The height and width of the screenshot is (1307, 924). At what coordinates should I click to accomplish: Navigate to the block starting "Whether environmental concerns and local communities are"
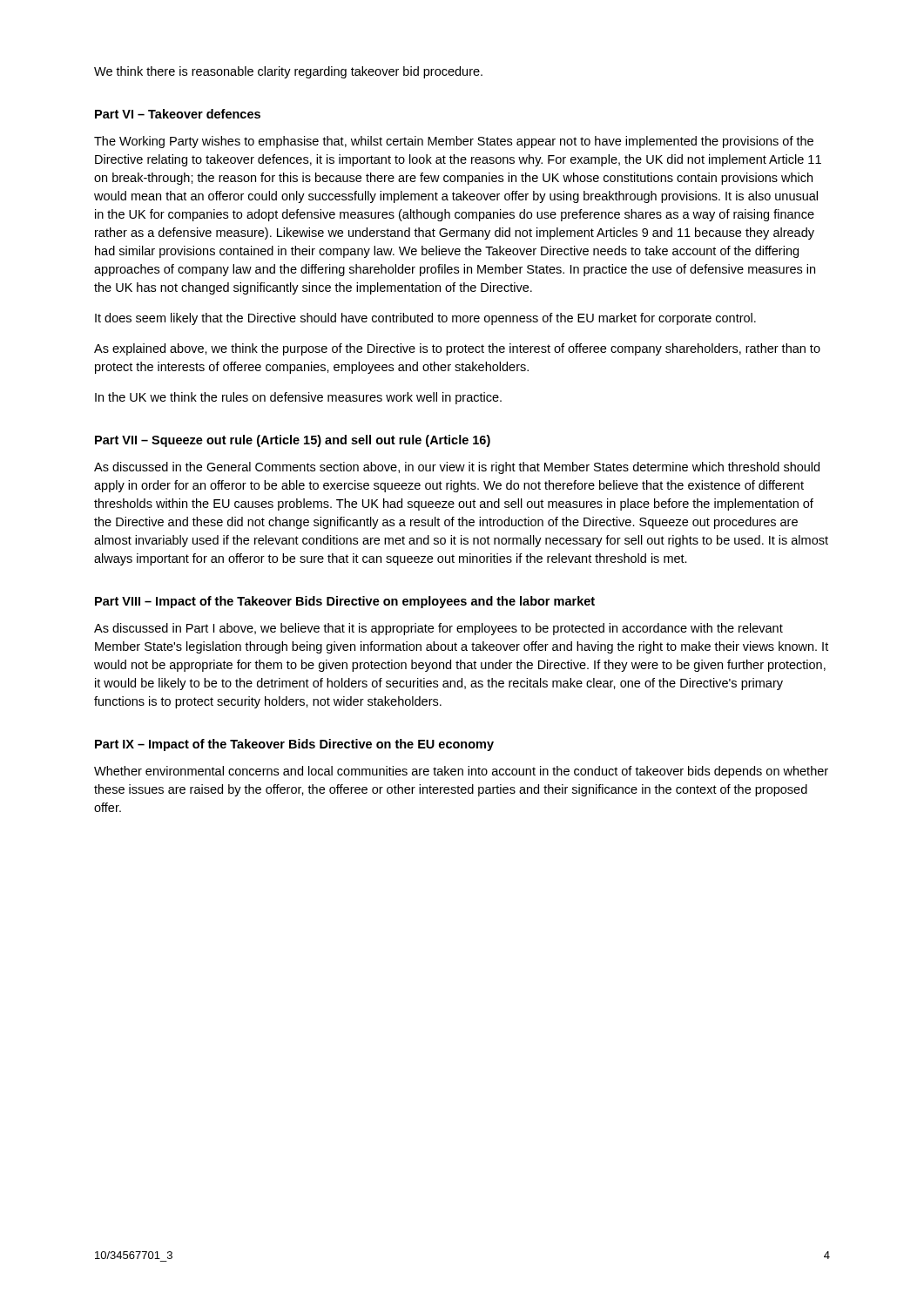pyautogui.click(x=462, y=790)
